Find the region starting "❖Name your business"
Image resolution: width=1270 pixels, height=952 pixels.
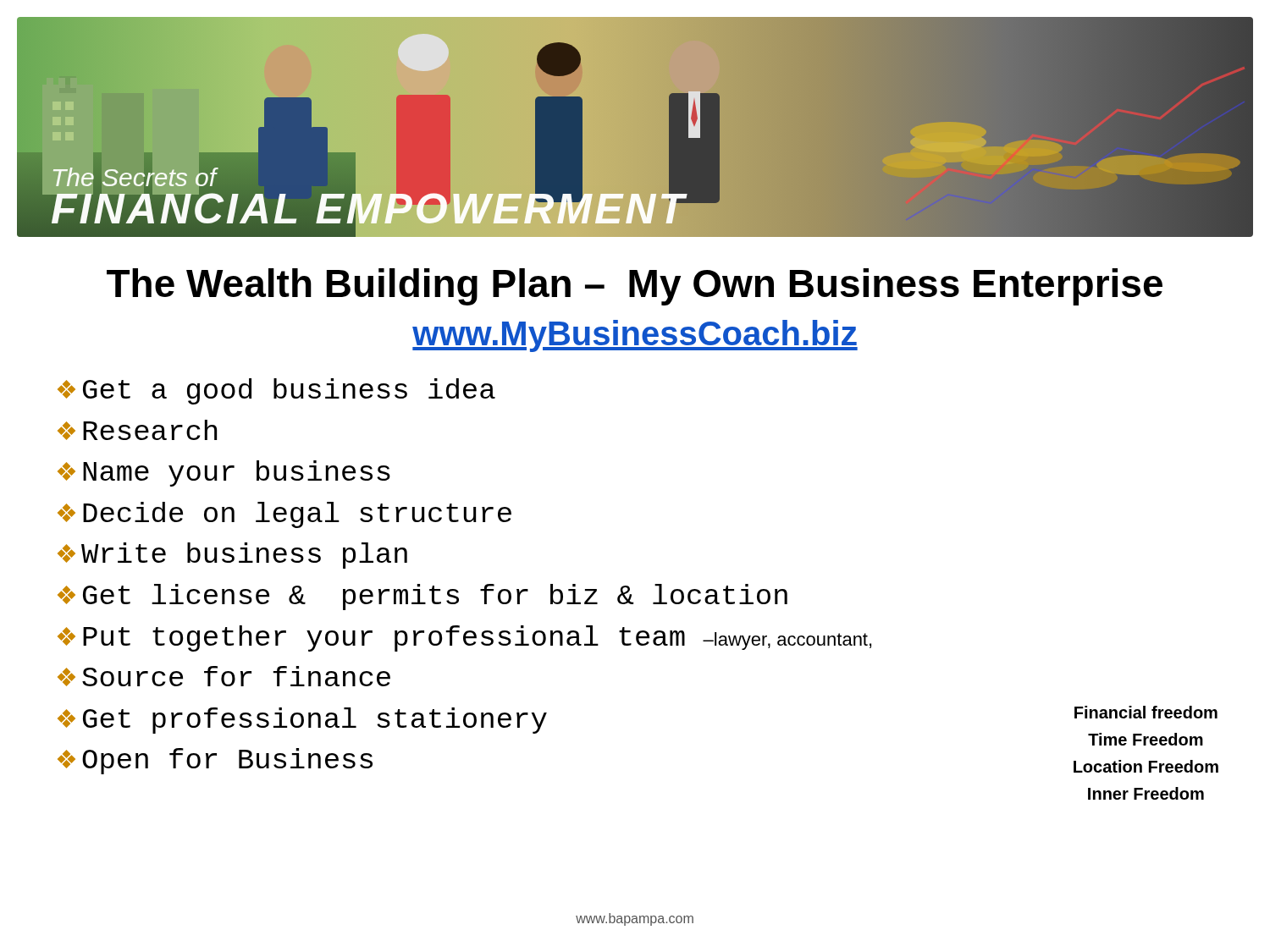[x=224, y=474]
